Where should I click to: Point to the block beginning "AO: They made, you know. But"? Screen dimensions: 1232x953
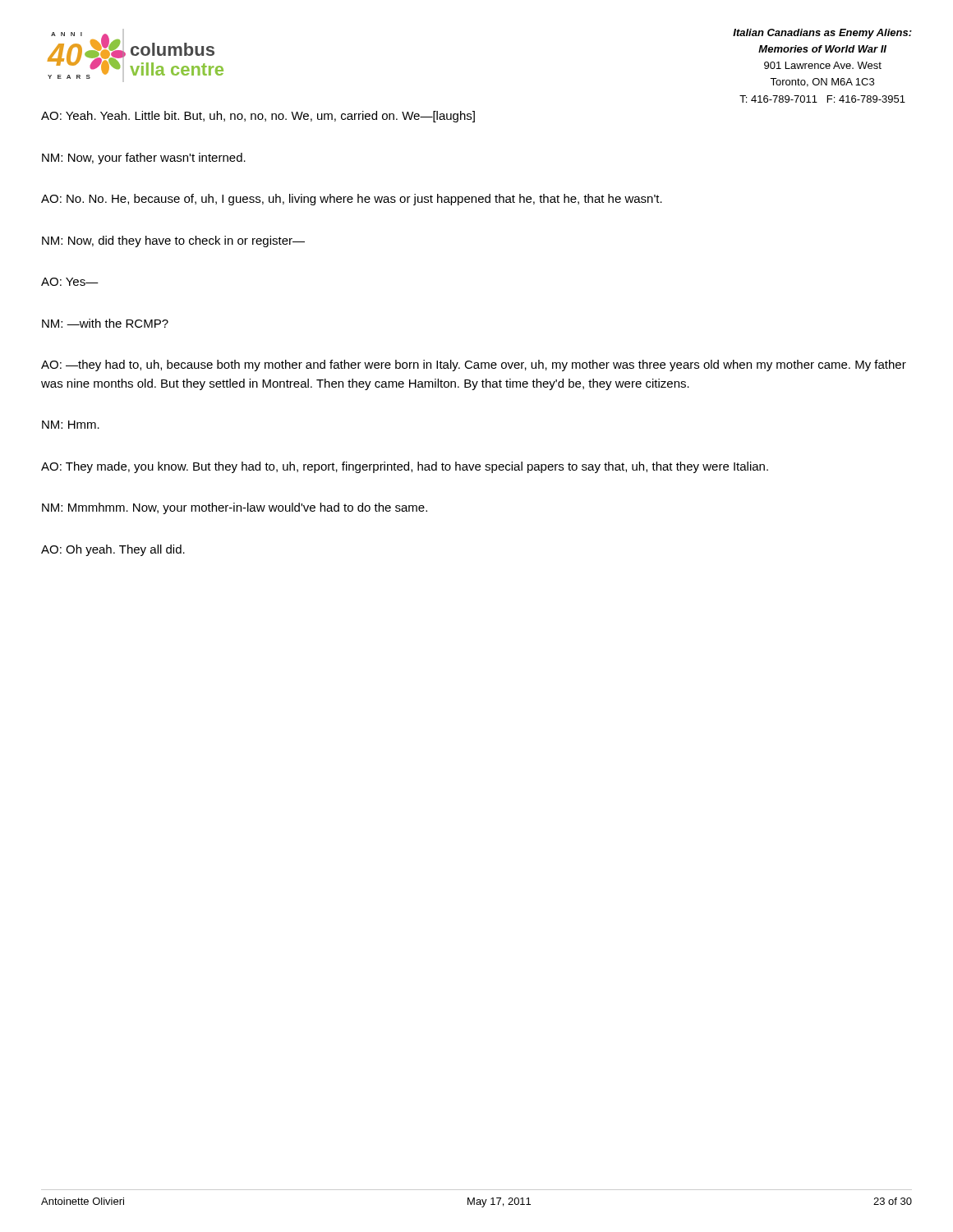(x=405, y=466)
